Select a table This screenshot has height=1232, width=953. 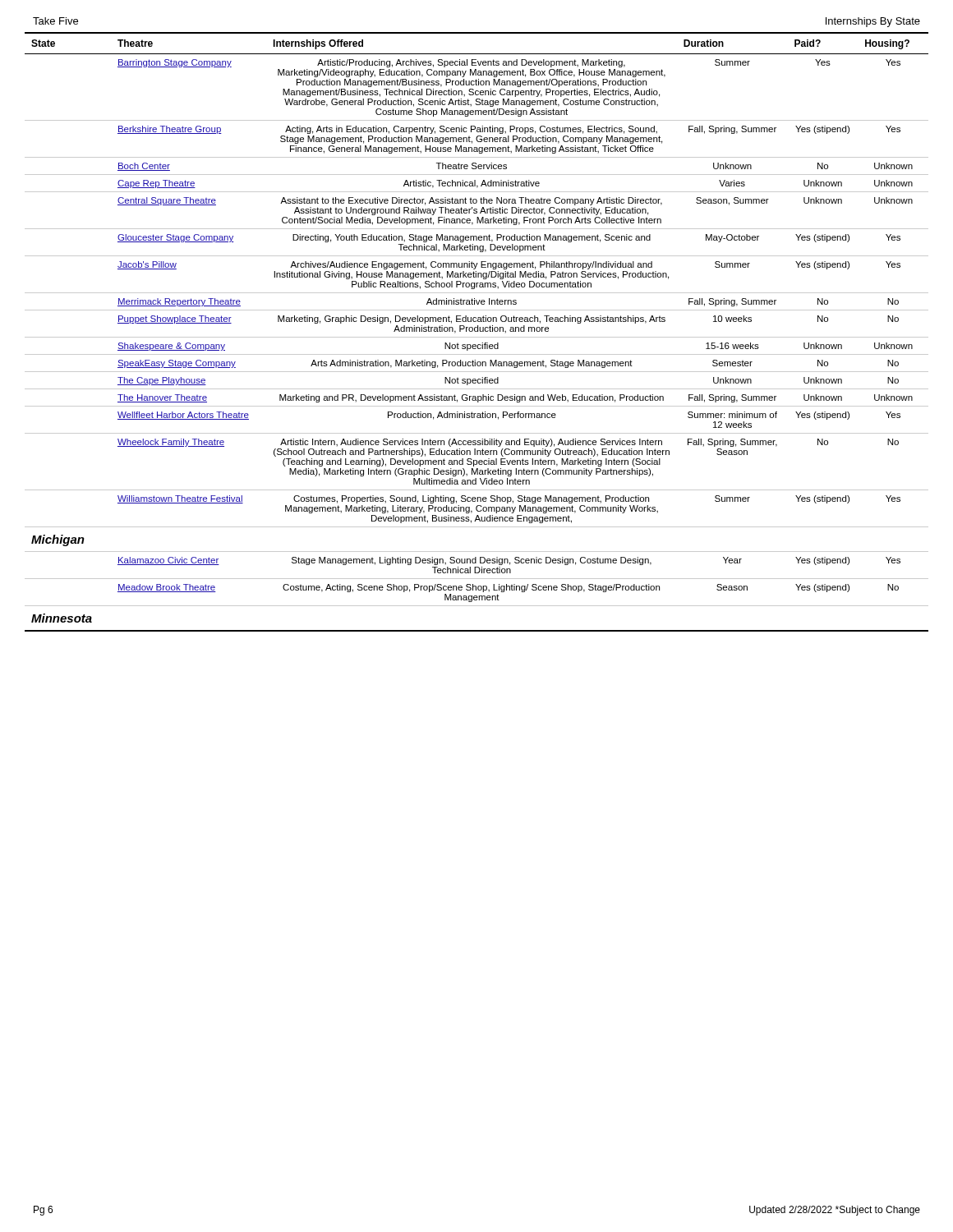pyautogui.click(x=476, y=332)
